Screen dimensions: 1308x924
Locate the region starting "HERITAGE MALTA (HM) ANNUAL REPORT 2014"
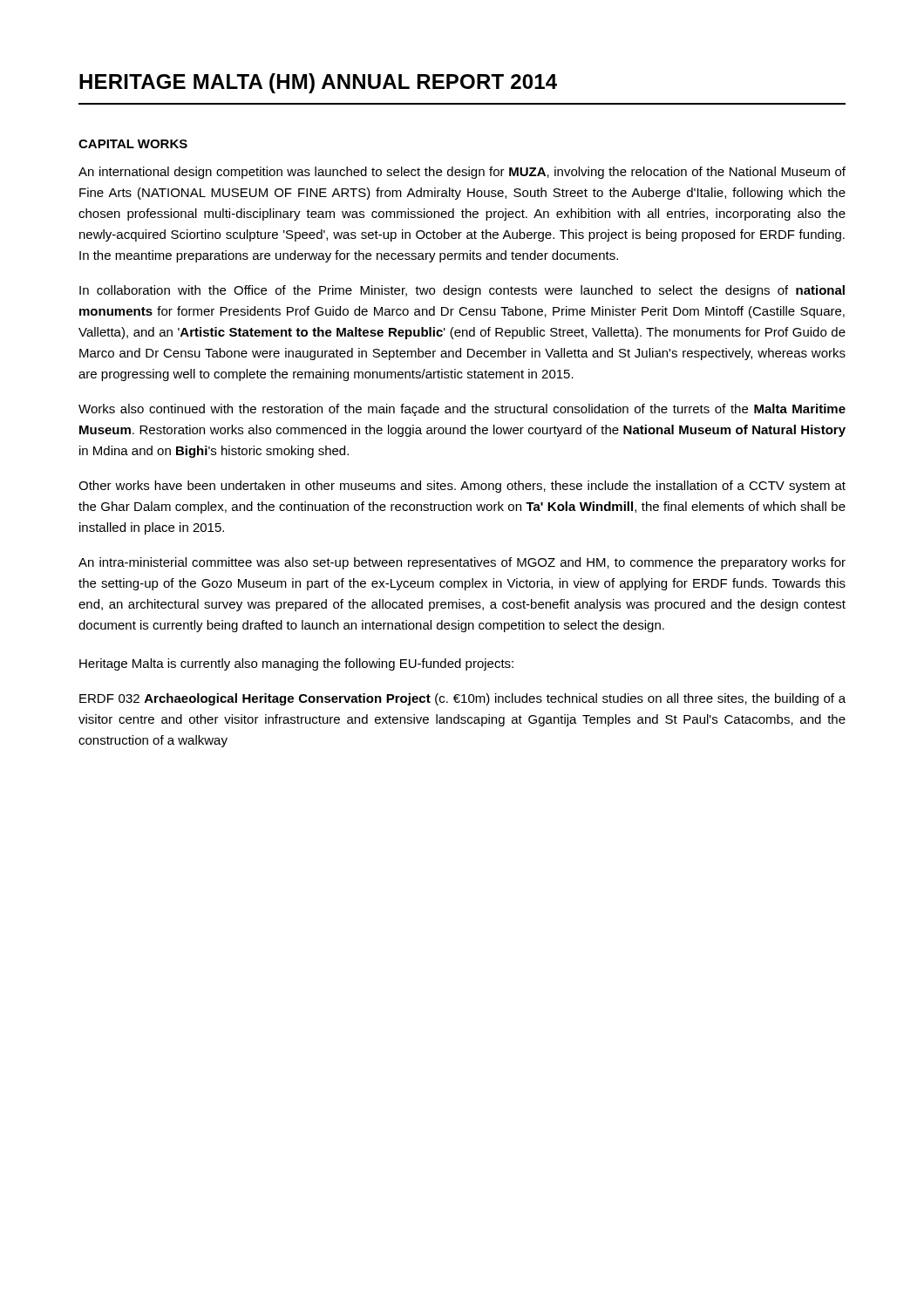(462, 82)
